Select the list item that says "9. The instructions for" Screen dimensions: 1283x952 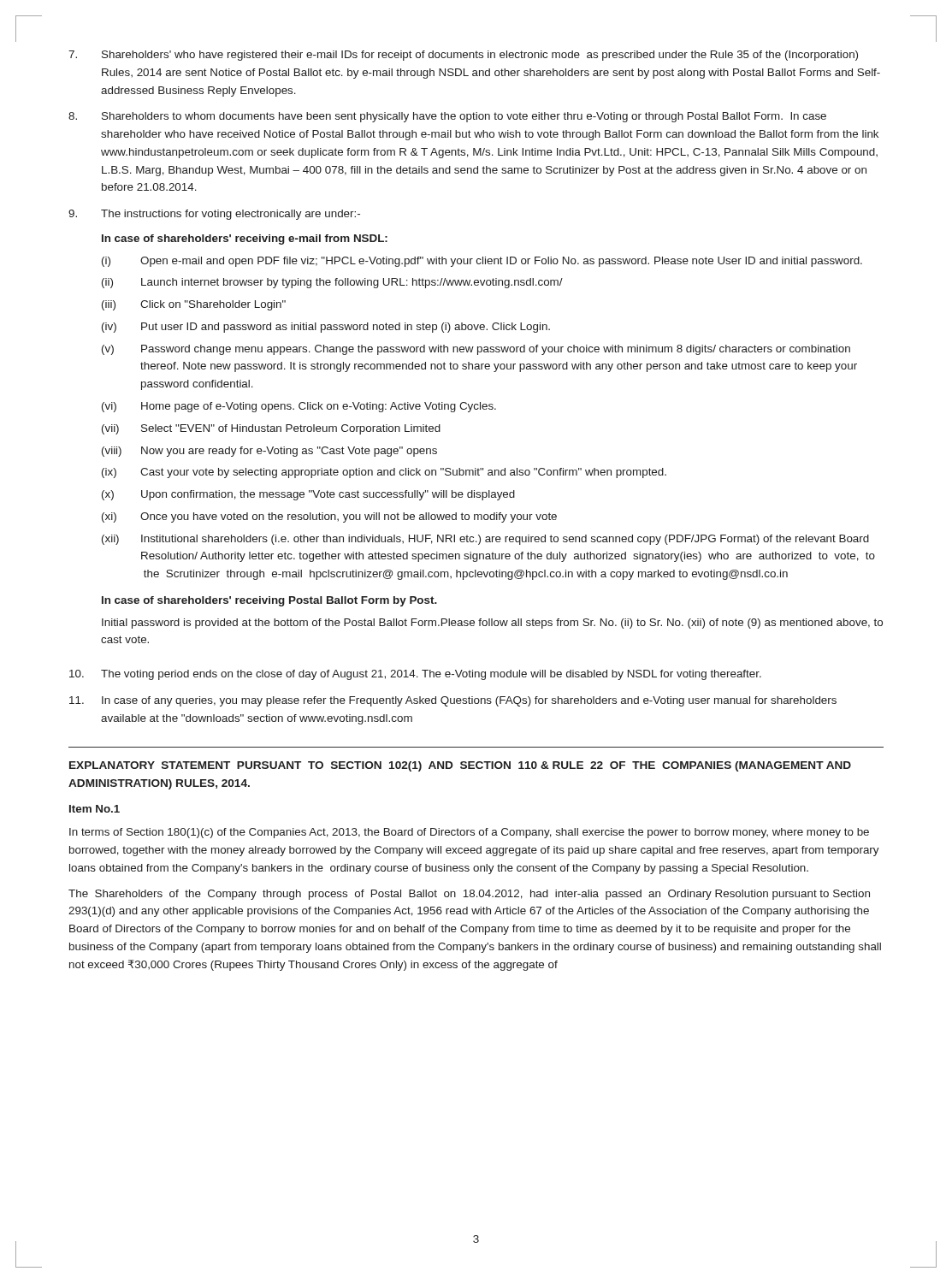click(x=214, y=215)
